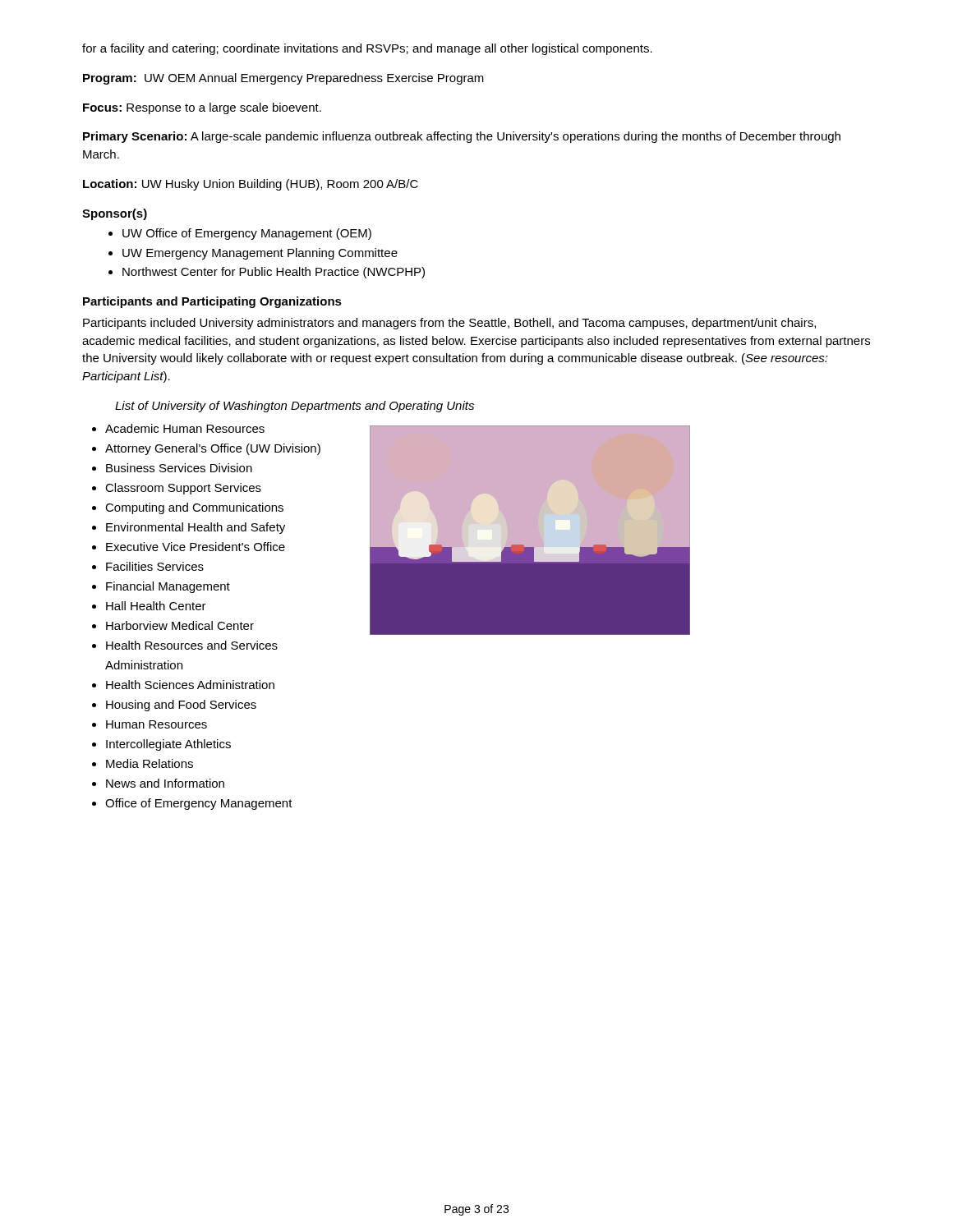Screen dimensions: 1232x953
Task: Locate the text block with the text "for a facility and"
Action: 476,48
